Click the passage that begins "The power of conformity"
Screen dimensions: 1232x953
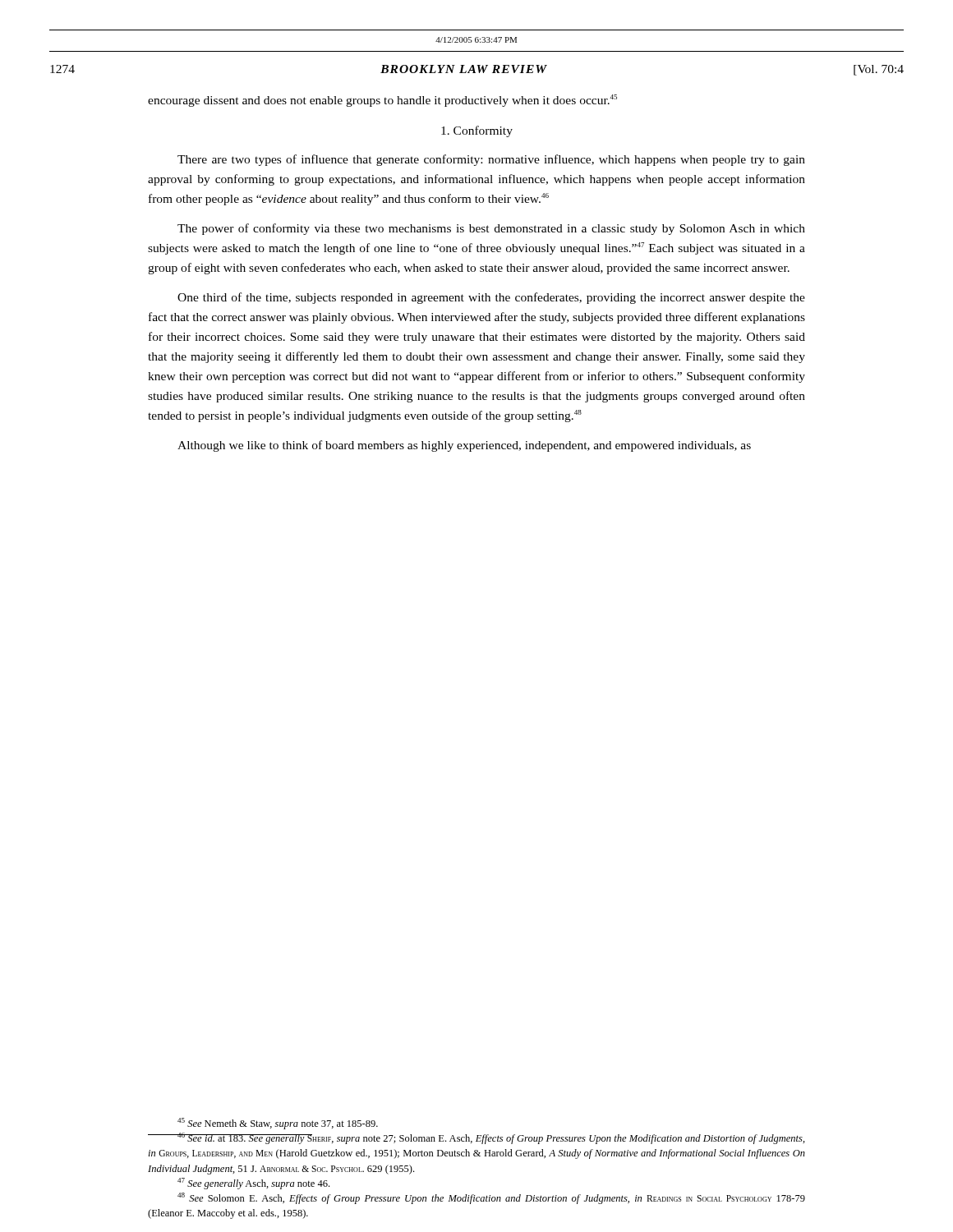coord(476,248)
